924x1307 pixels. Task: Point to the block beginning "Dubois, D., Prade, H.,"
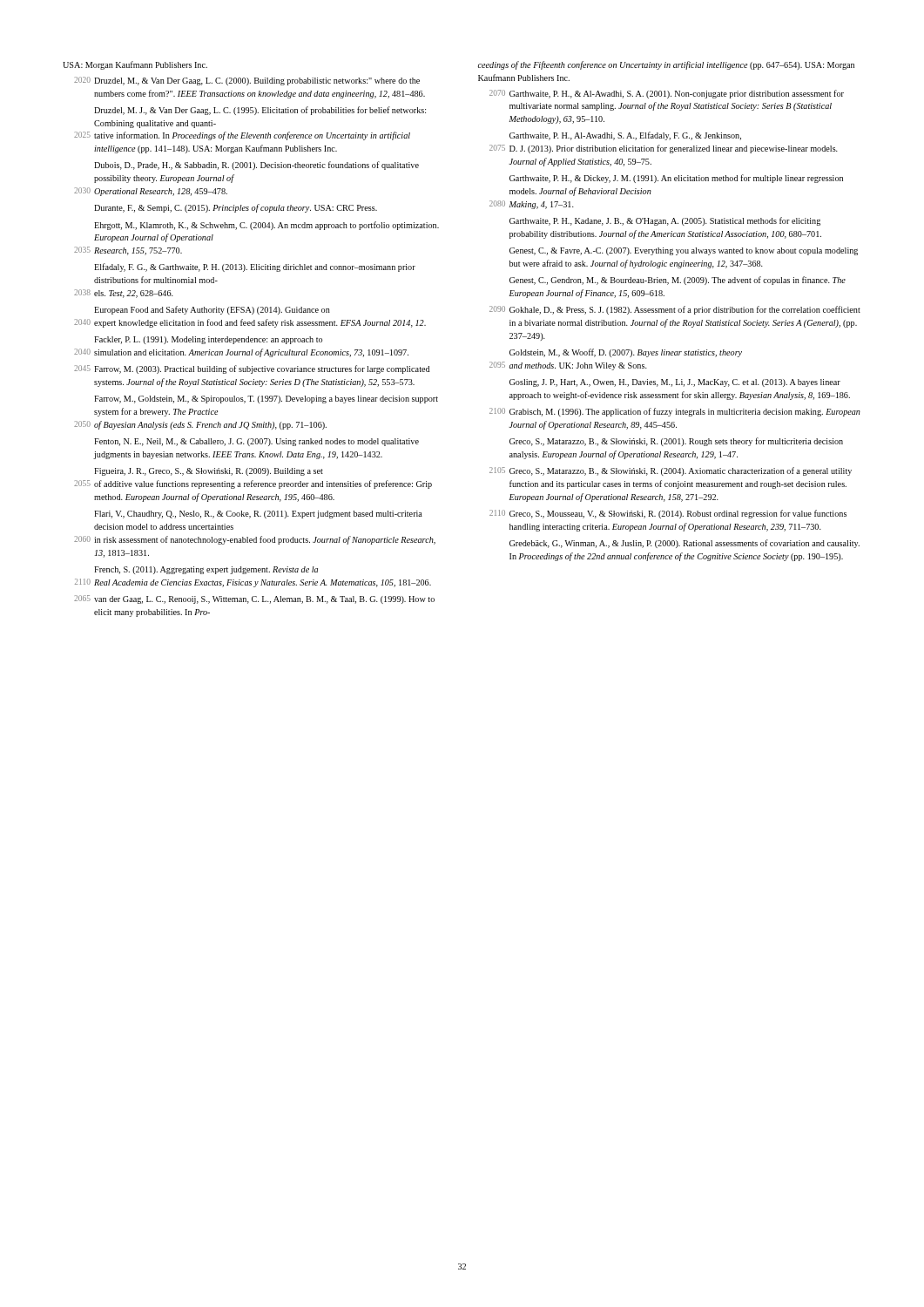(255, 179)
